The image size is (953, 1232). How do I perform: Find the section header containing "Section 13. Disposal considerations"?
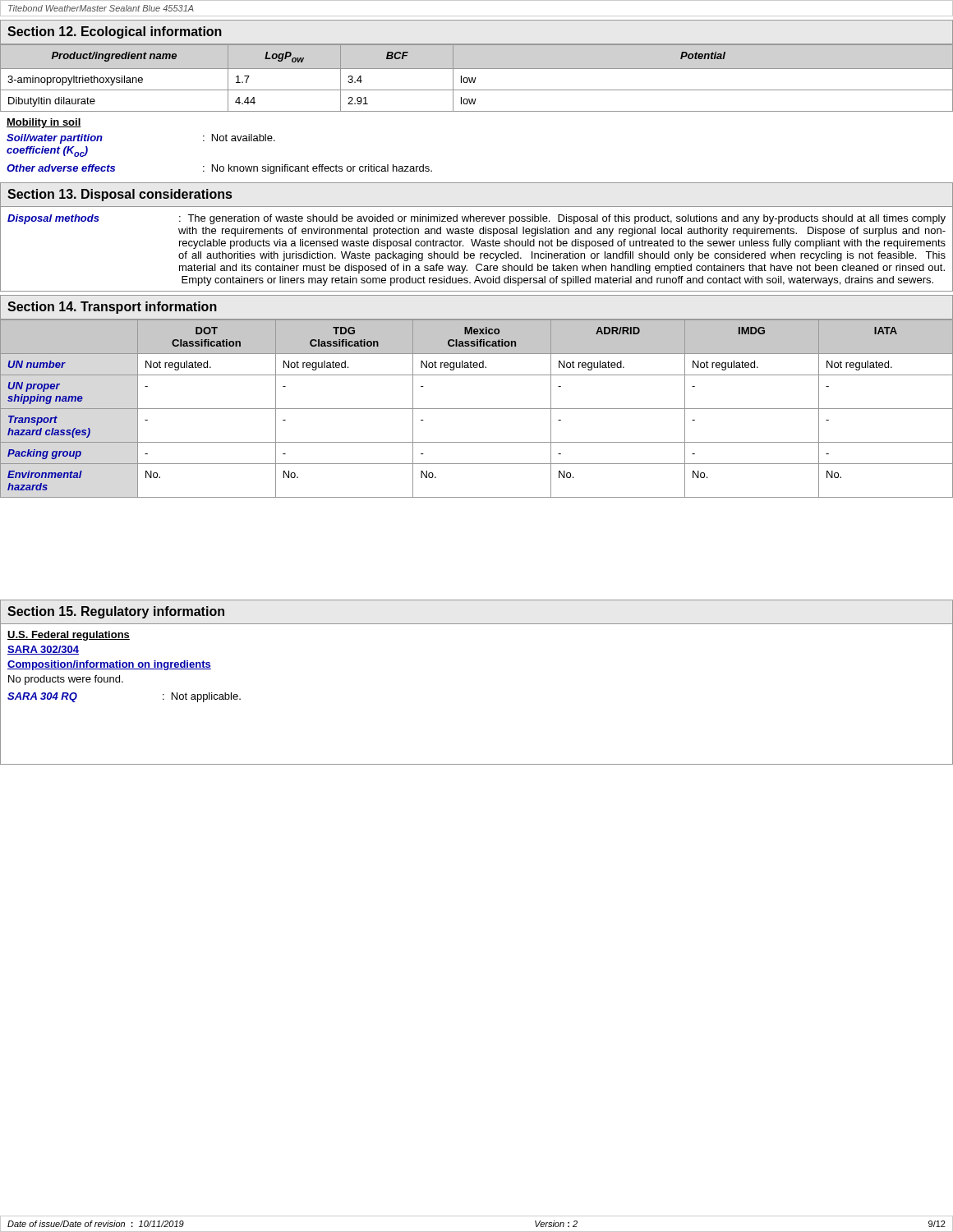pos(120,194)
